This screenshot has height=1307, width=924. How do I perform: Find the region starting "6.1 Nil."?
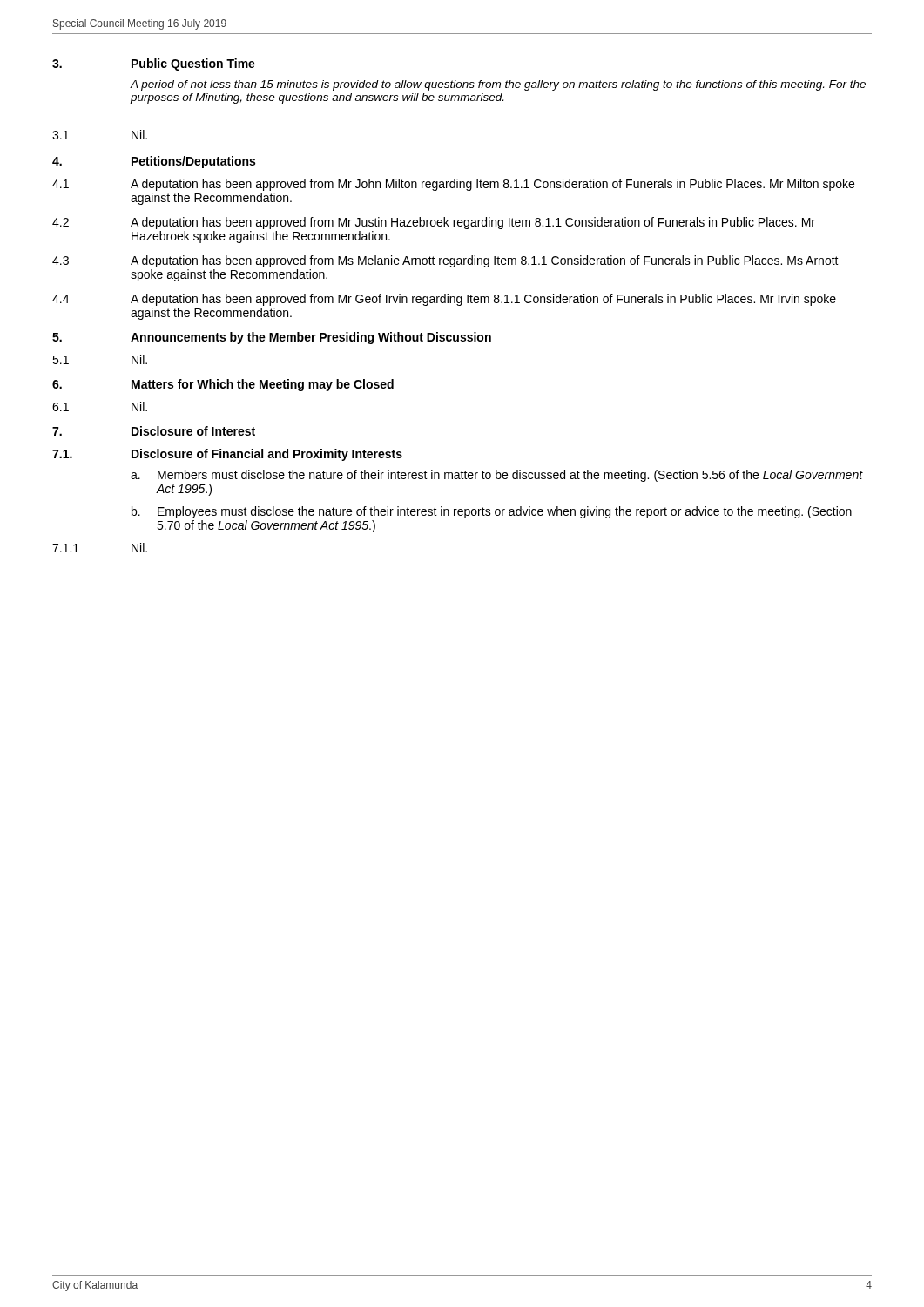pos(55,406)
